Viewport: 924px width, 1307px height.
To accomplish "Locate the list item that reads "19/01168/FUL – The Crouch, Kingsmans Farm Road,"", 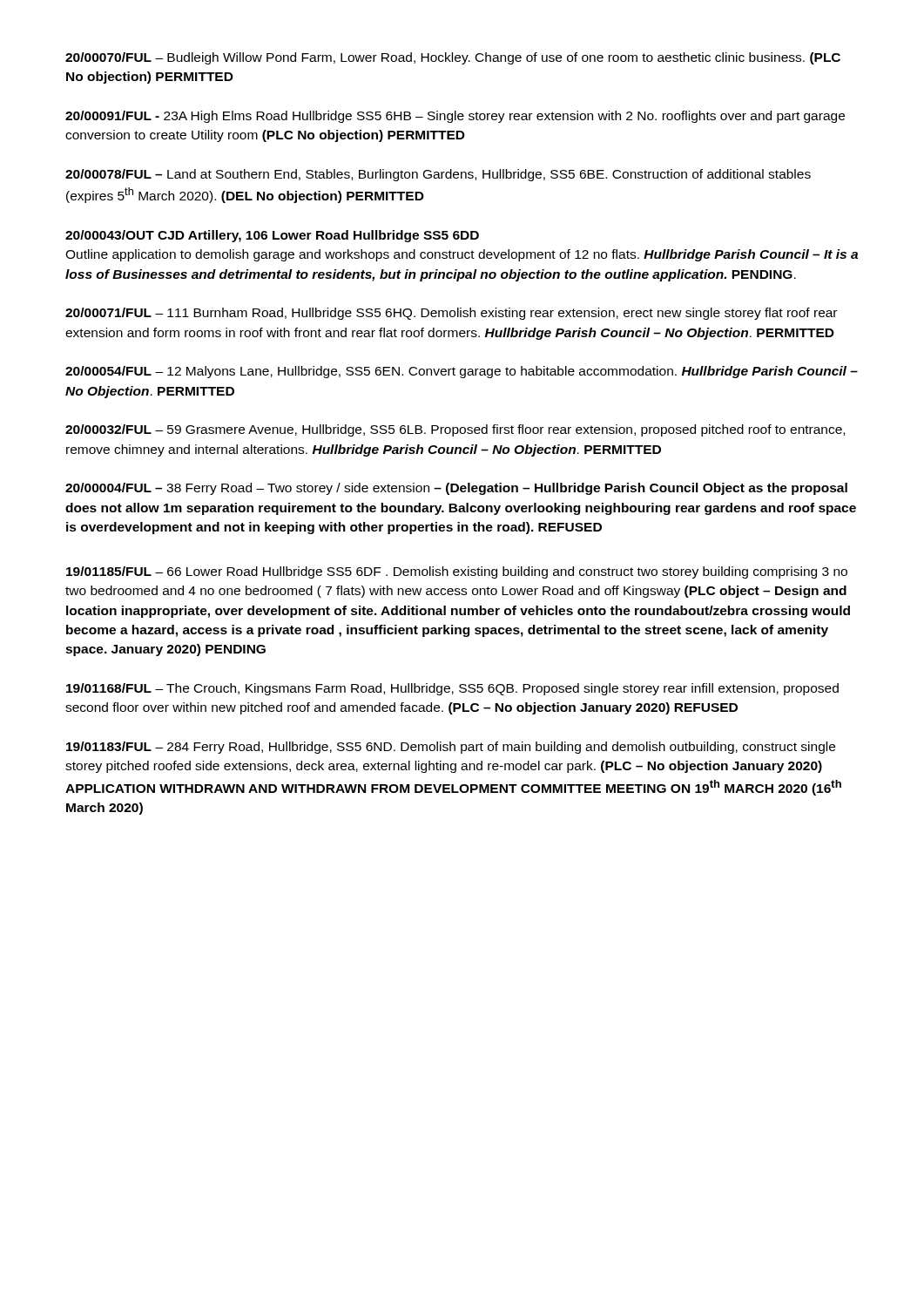I will pyautogui.click(x=452, y=698).
